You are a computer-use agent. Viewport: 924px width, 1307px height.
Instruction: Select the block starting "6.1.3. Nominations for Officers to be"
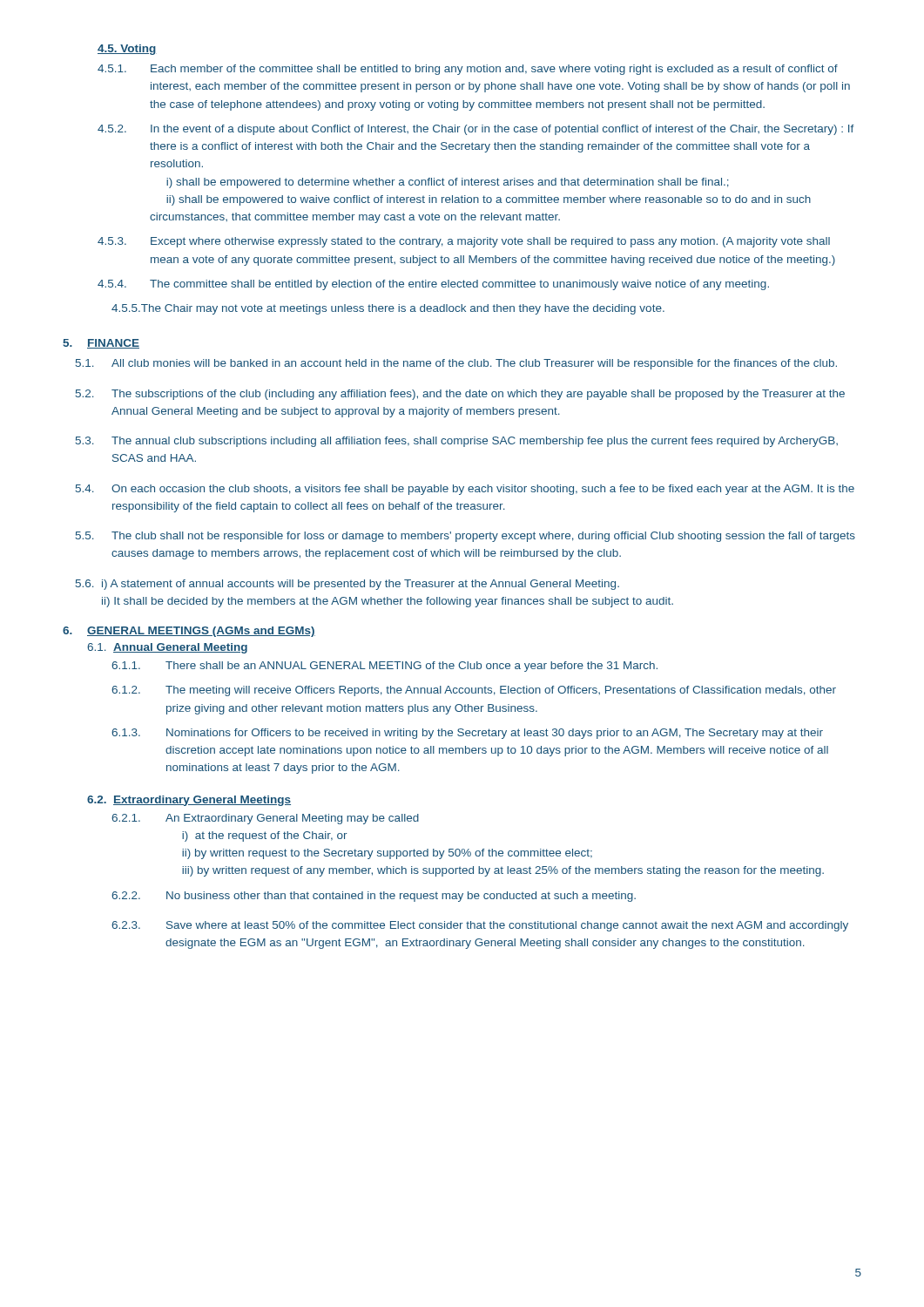(486, 750)
